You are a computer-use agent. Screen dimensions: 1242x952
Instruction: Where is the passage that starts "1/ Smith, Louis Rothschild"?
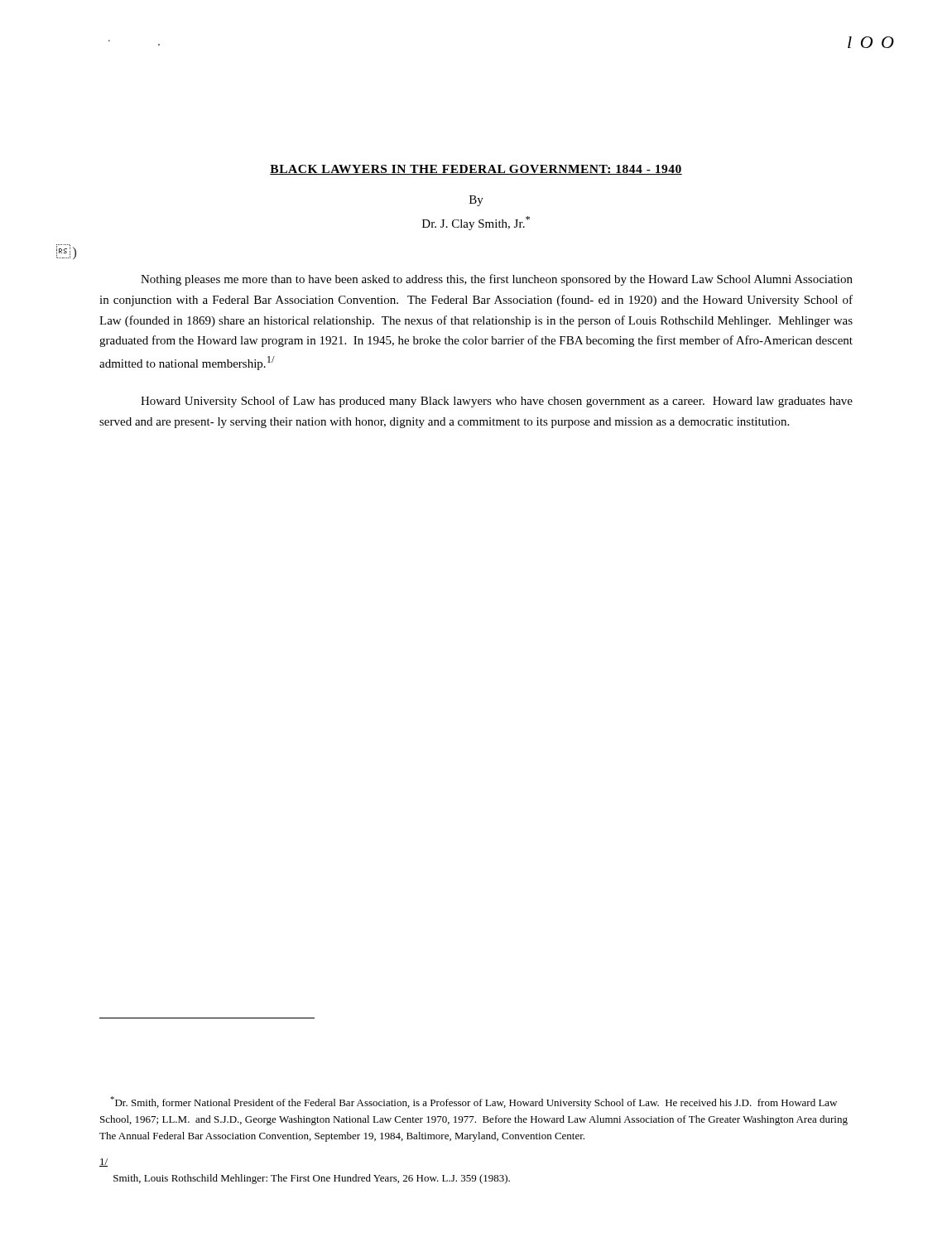coord(305,1169)
